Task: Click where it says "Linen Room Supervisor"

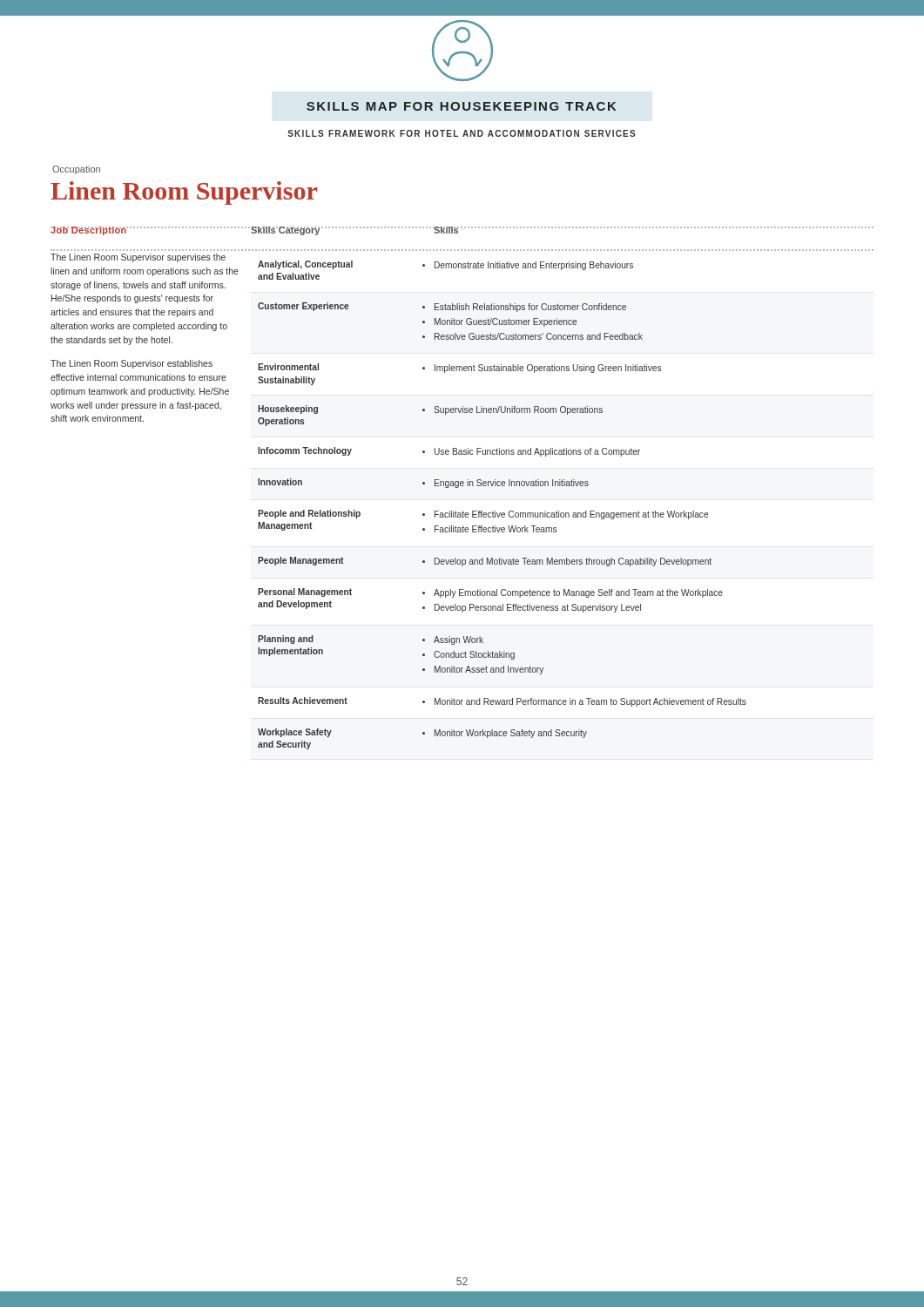Action: (x=184, y=190)
